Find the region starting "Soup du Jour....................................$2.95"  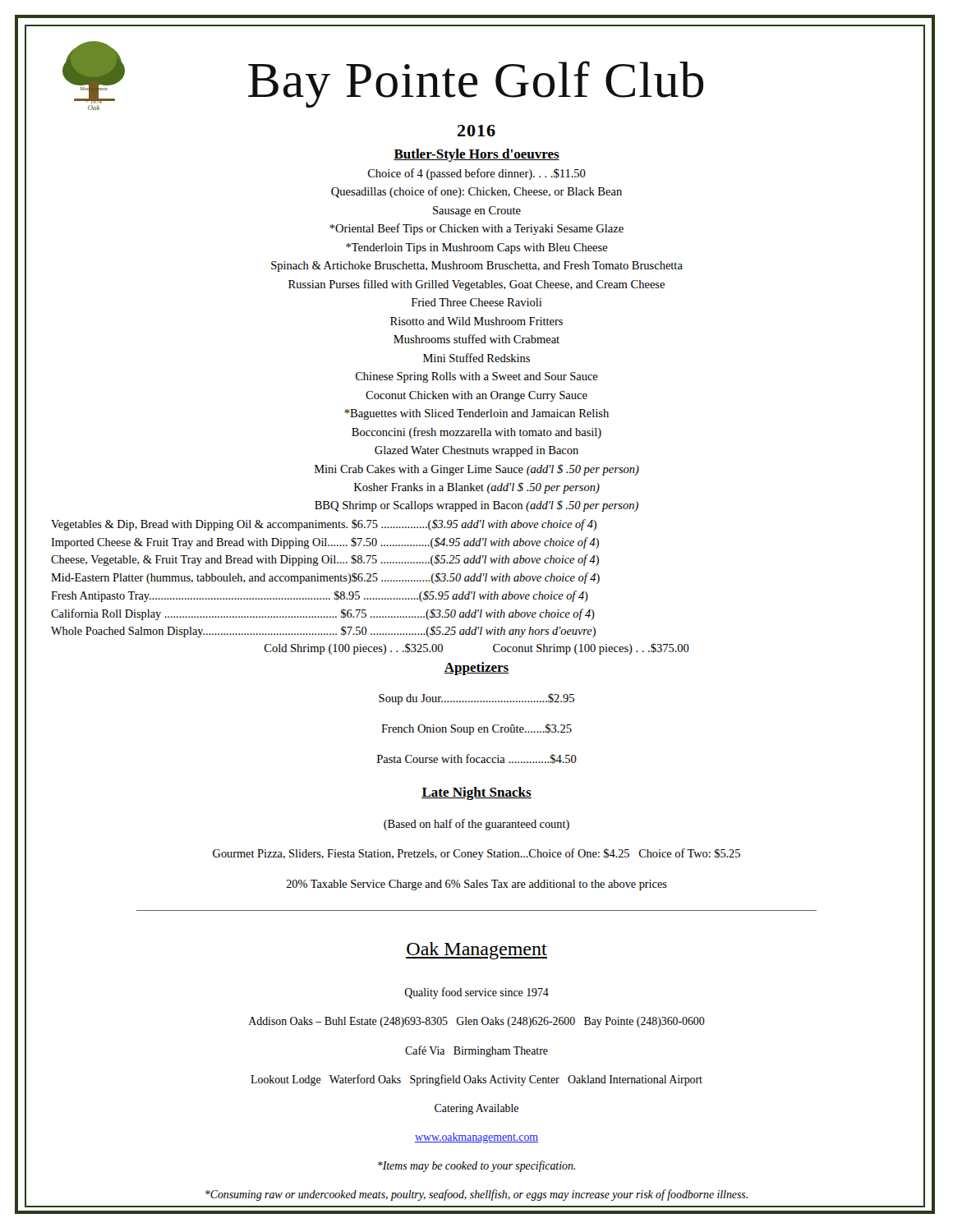pos(476,729)
